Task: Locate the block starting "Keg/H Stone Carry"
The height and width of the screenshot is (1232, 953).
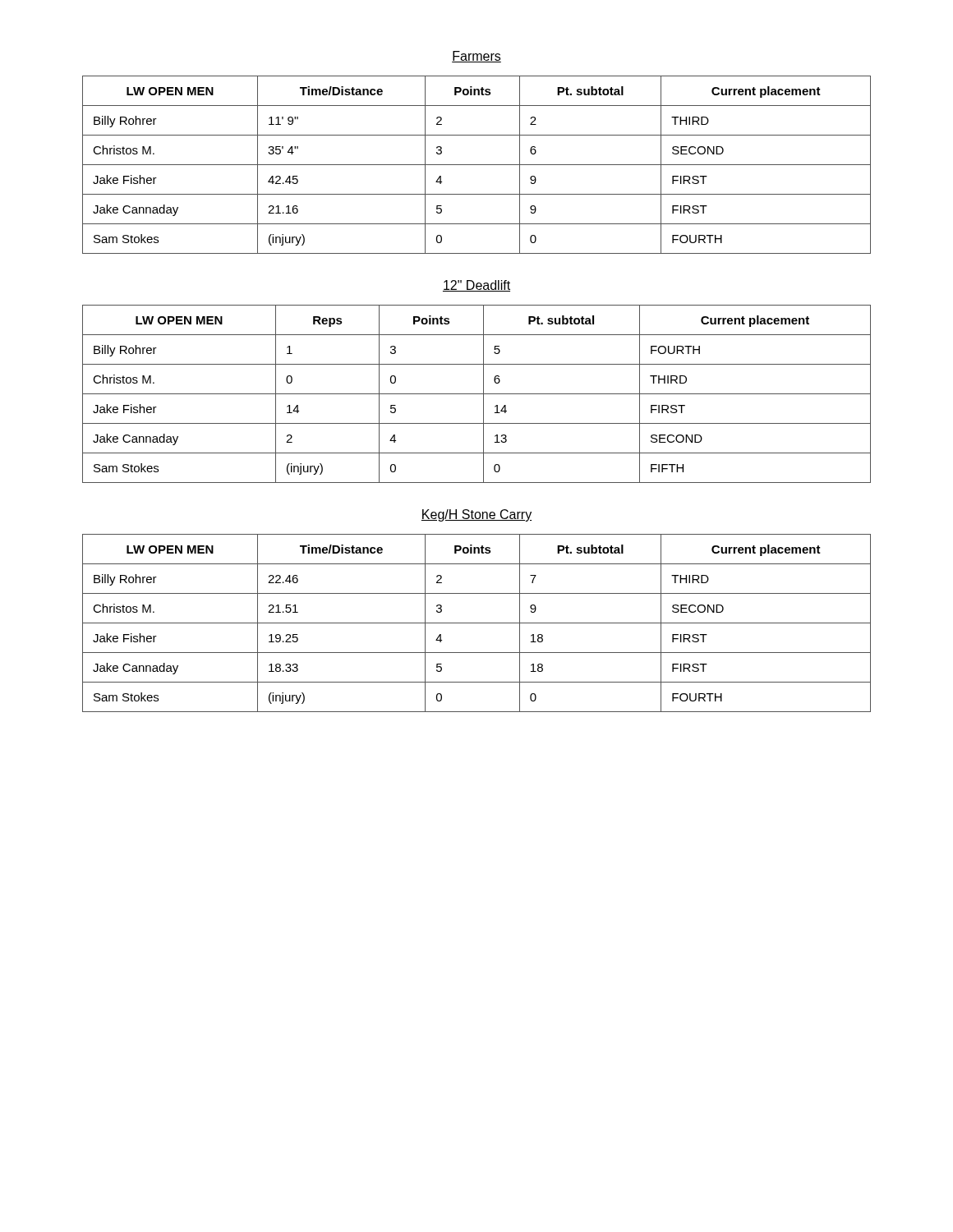Action: (476, 515)
